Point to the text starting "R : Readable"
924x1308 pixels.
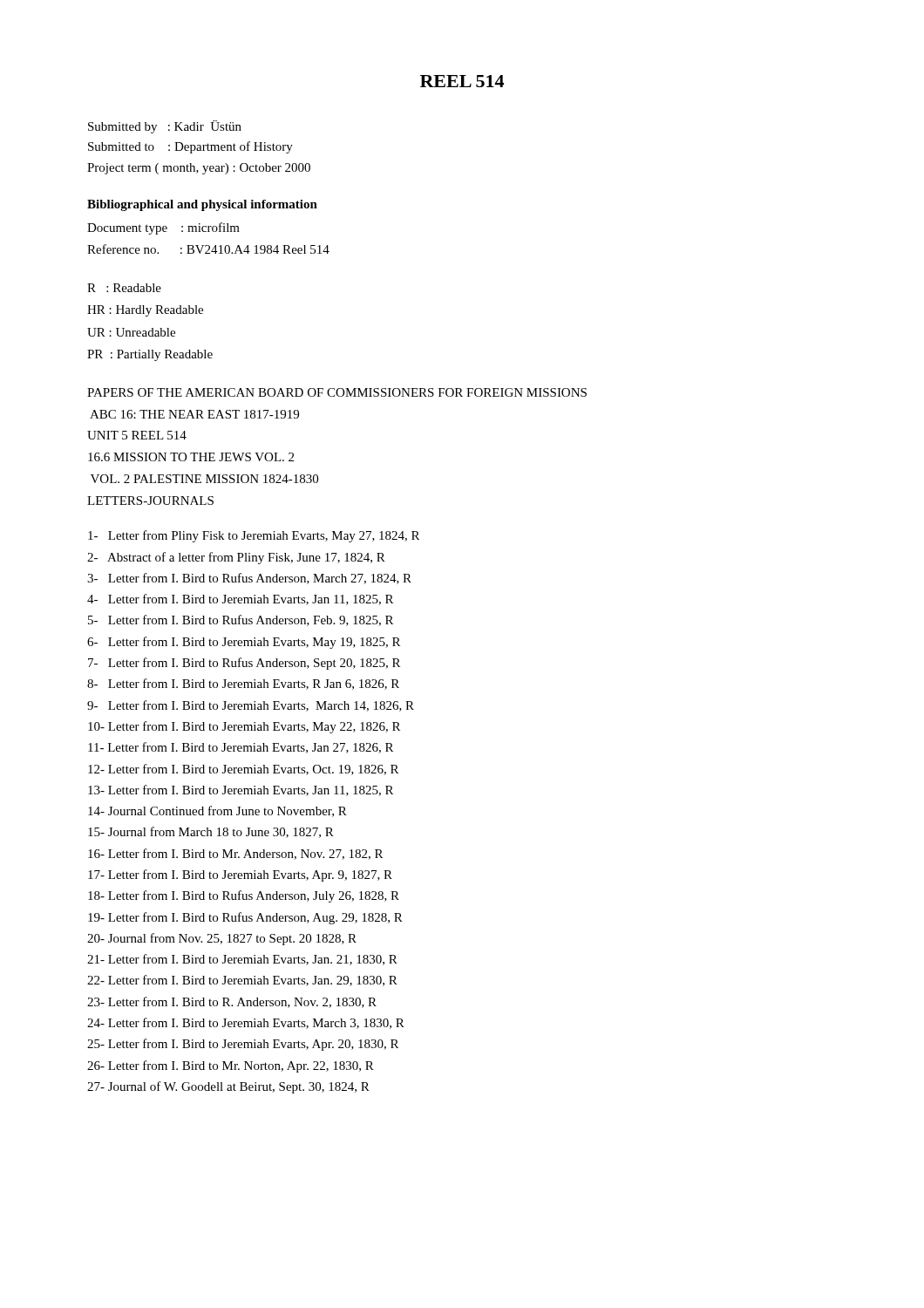point(124,288)
